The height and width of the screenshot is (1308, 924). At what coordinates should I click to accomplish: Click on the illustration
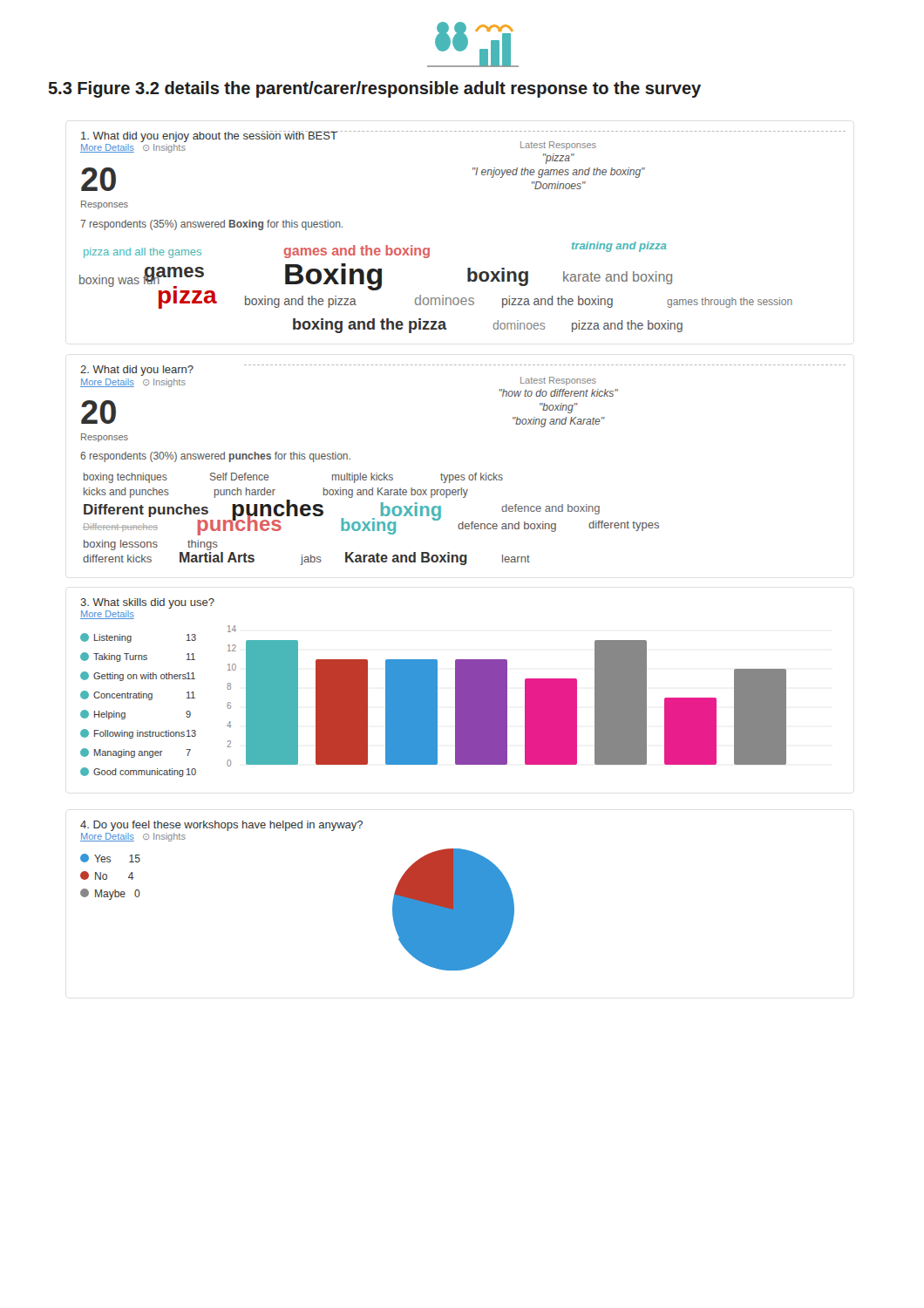(462, 50)
